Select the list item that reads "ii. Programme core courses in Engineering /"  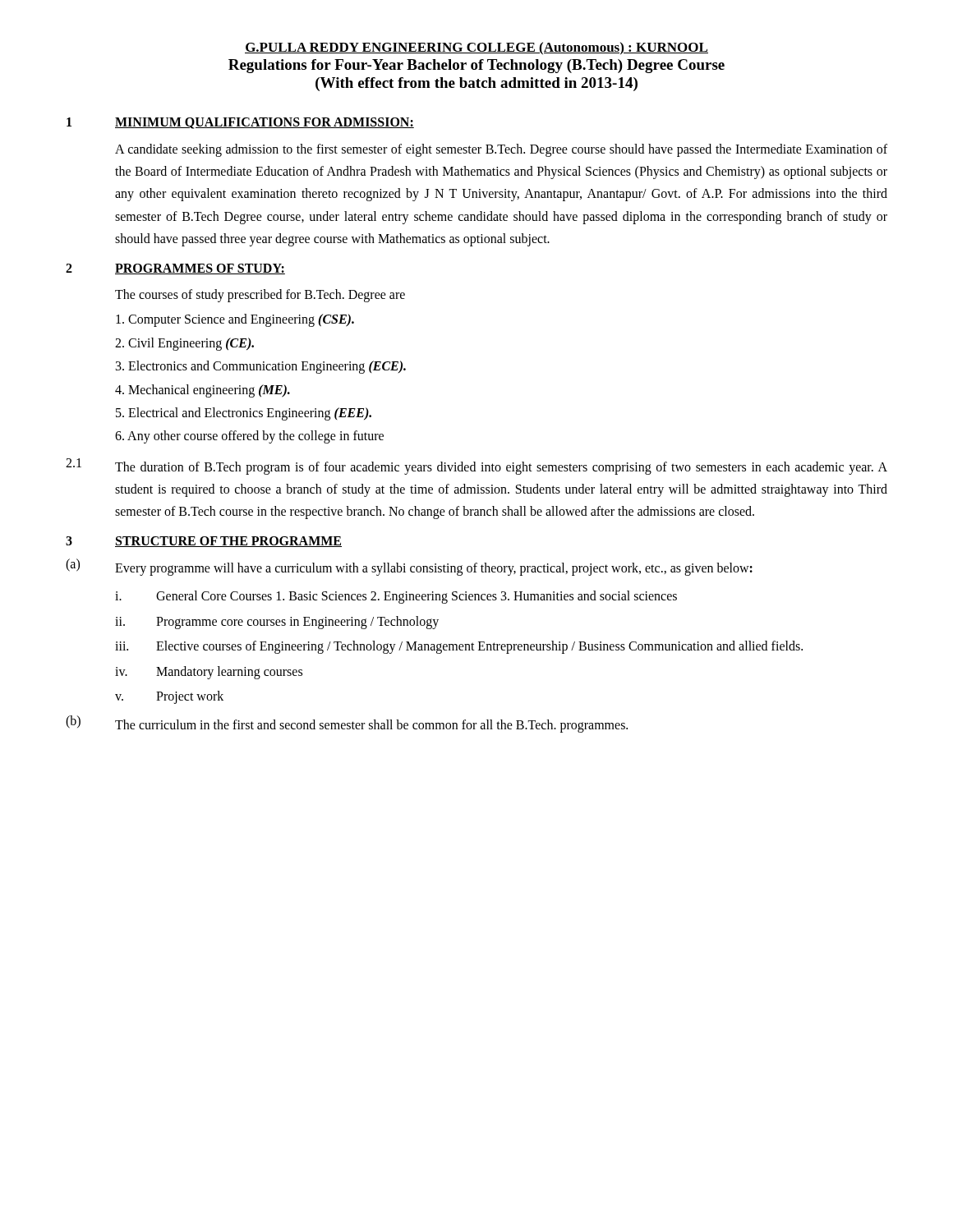(x=277, y=623)
